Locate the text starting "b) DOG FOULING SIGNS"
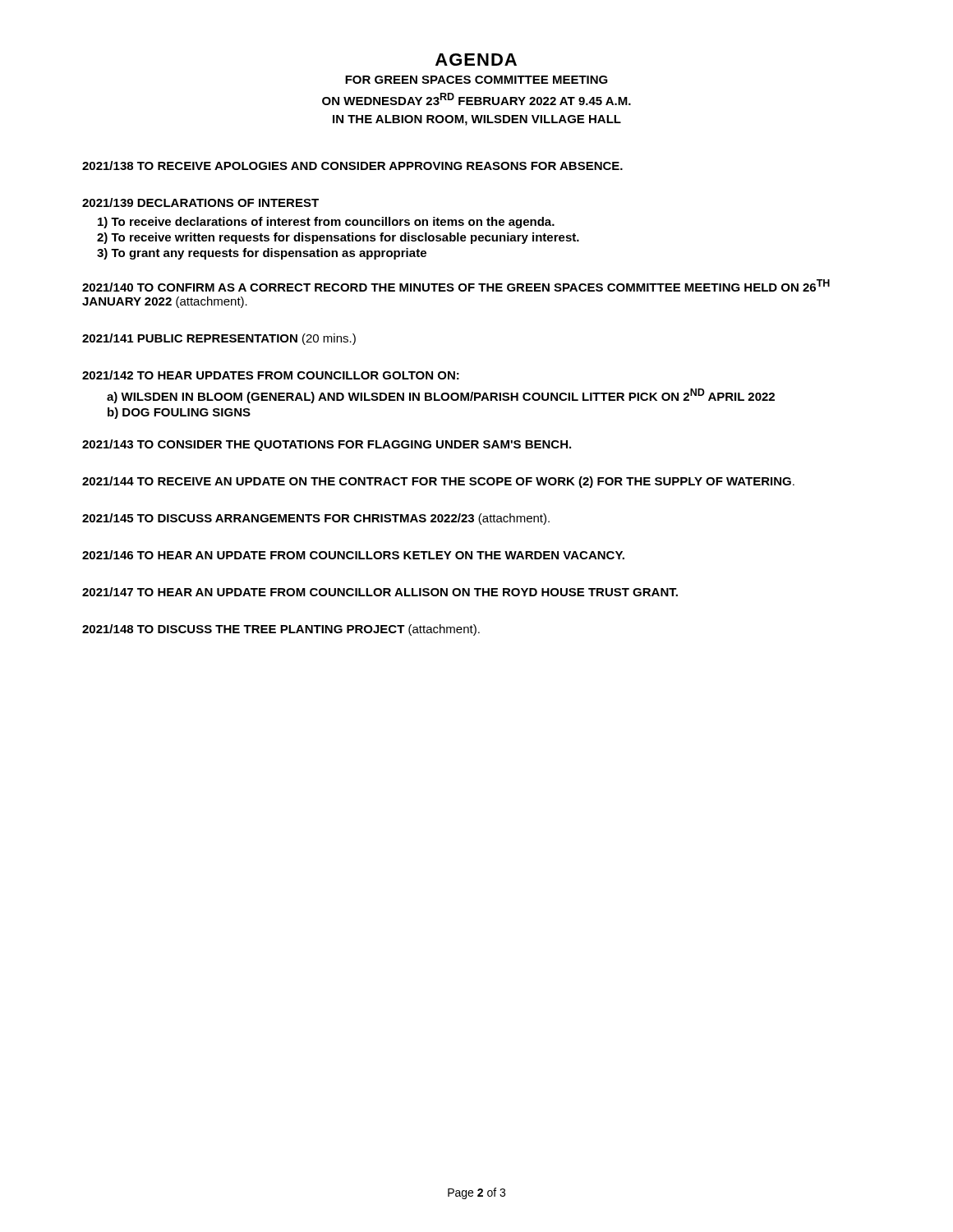Screen dimensions: 1232x953 coord(179,411)
